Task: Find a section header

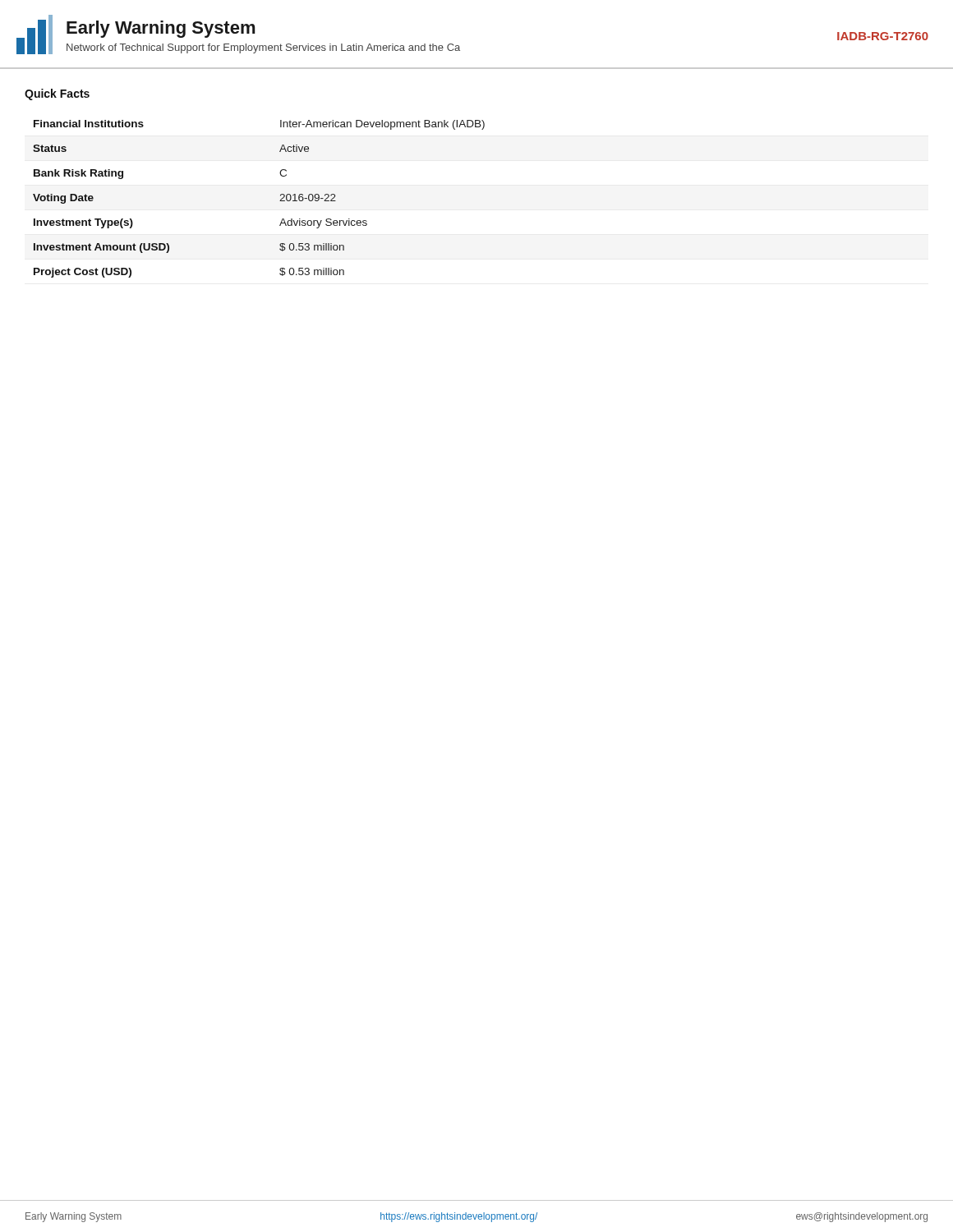Action: [57, 94]
